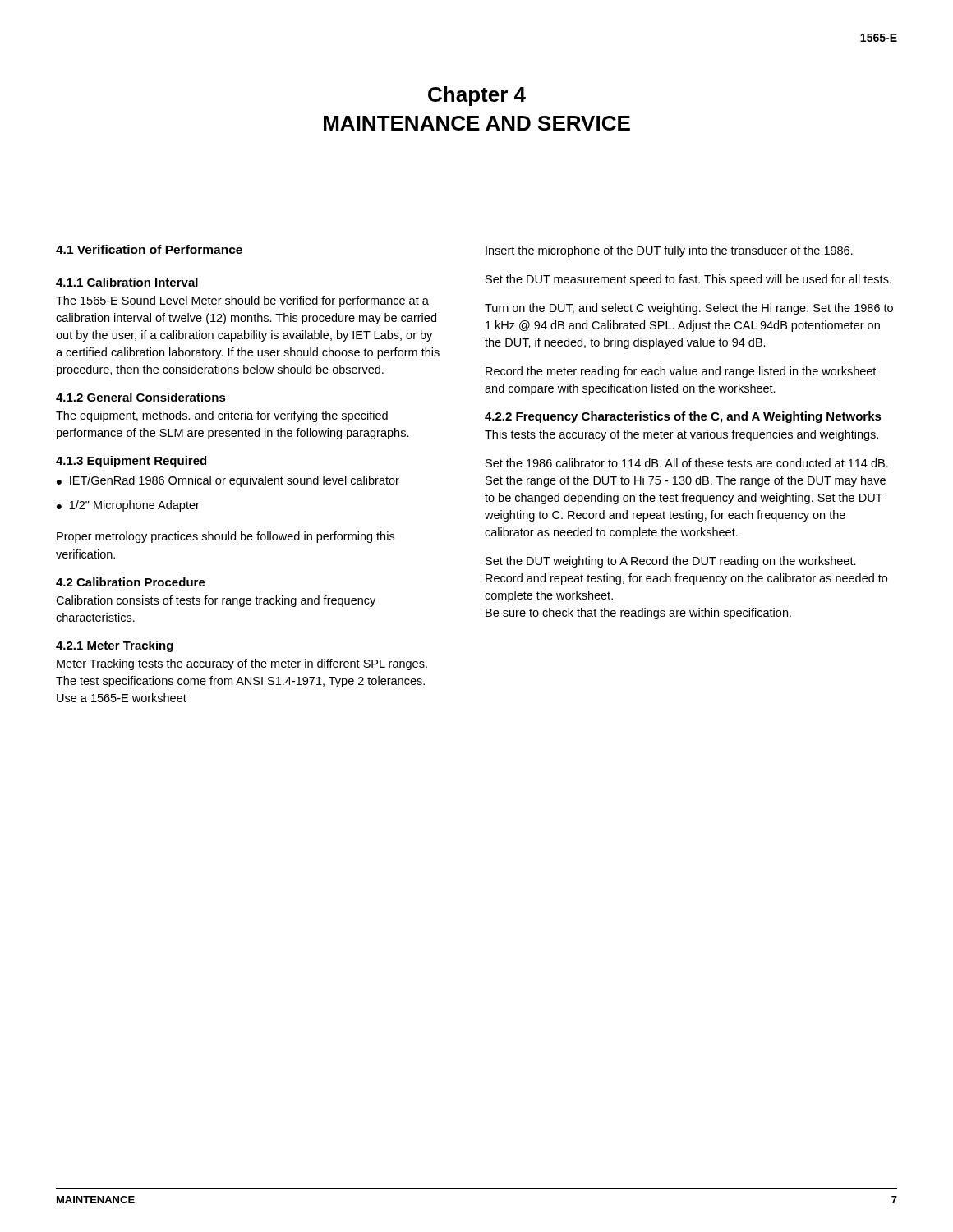The image size is (953, 1232).
Task: Where is the passage that starts "Turn on the"?
Action: tap(689, 325)
